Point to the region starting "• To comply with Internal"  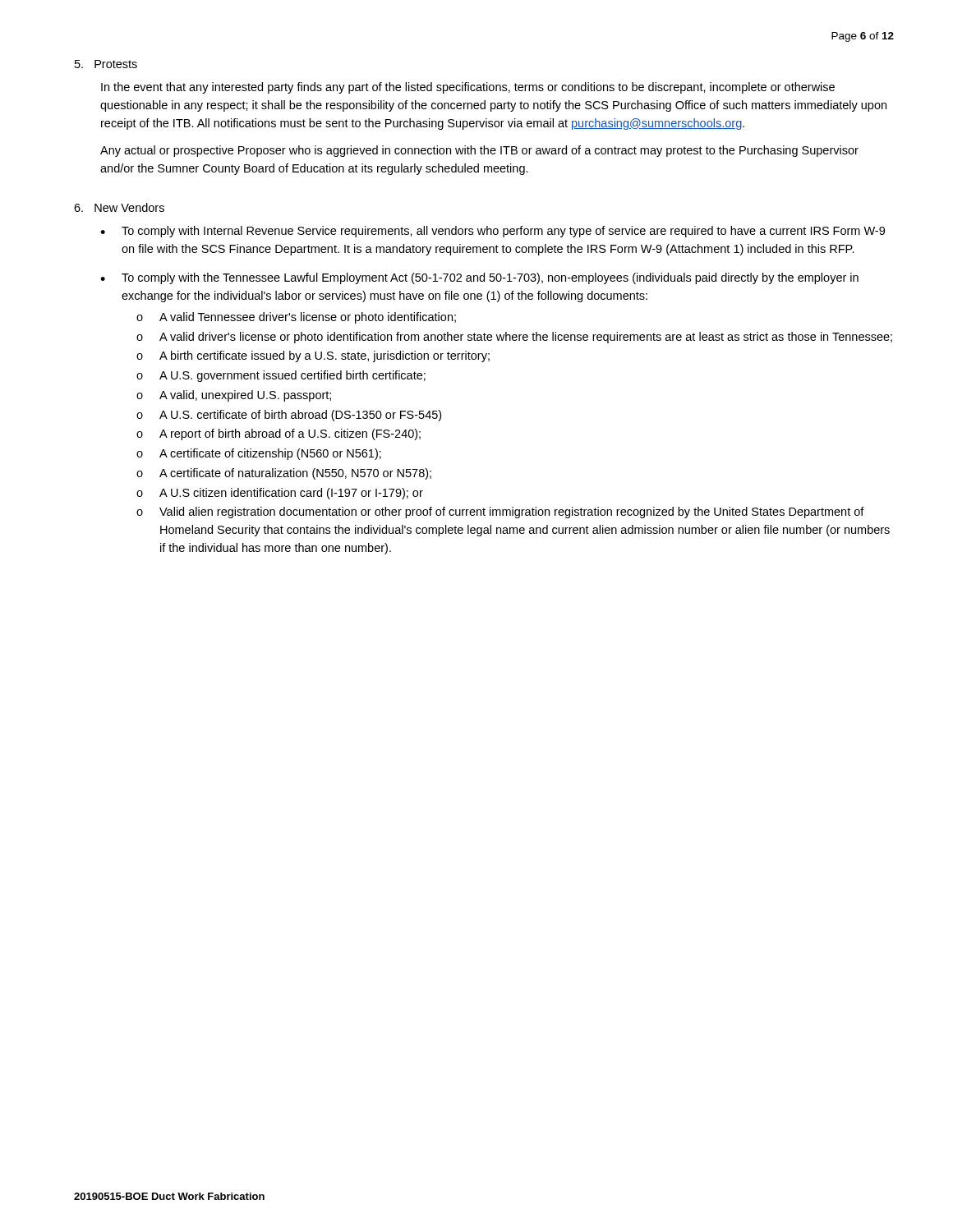click(497, 240)
